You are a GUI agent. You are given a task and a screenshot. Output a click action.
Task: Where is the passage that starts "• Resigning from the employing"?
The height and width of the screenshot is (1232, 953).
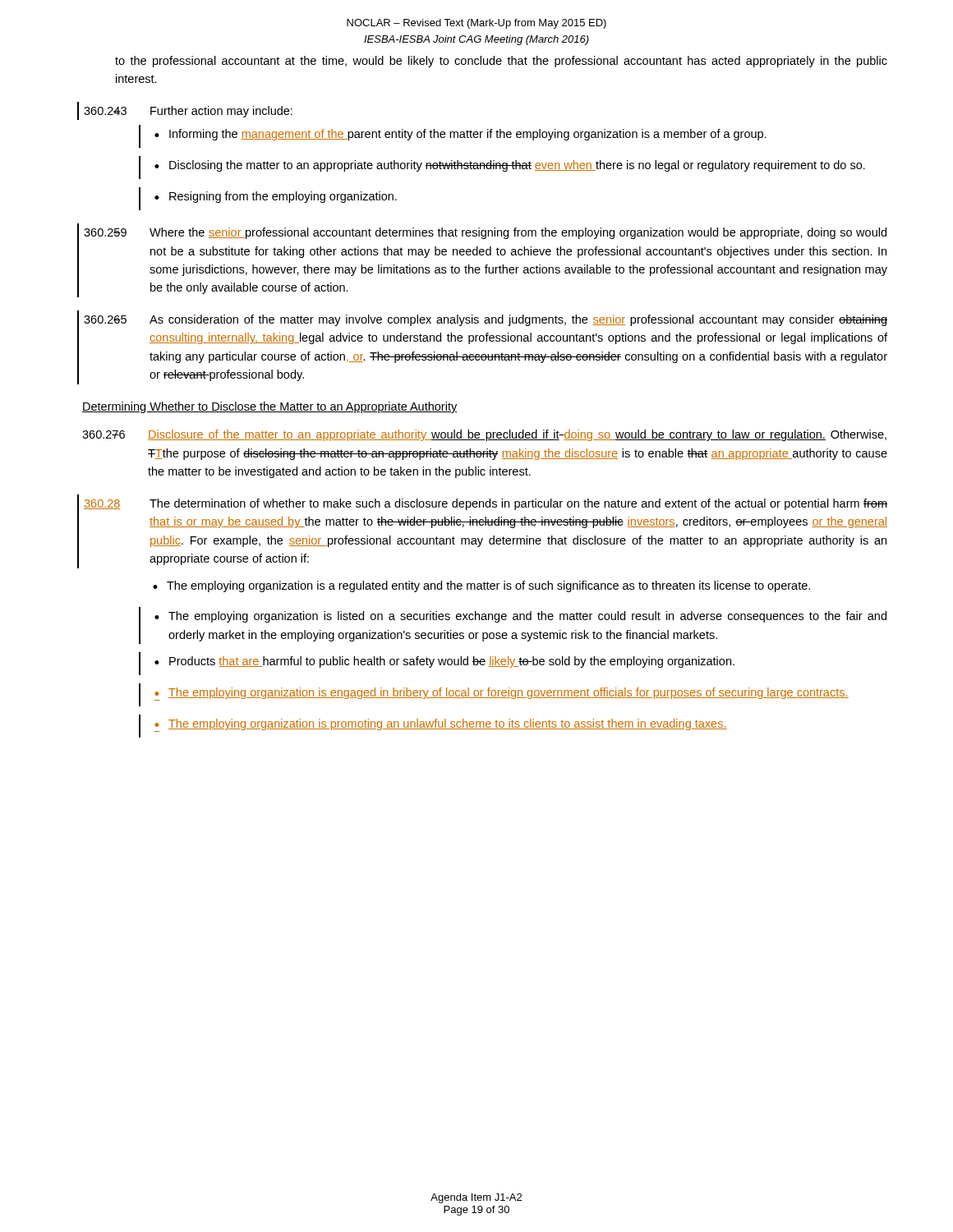pos(271,199)
